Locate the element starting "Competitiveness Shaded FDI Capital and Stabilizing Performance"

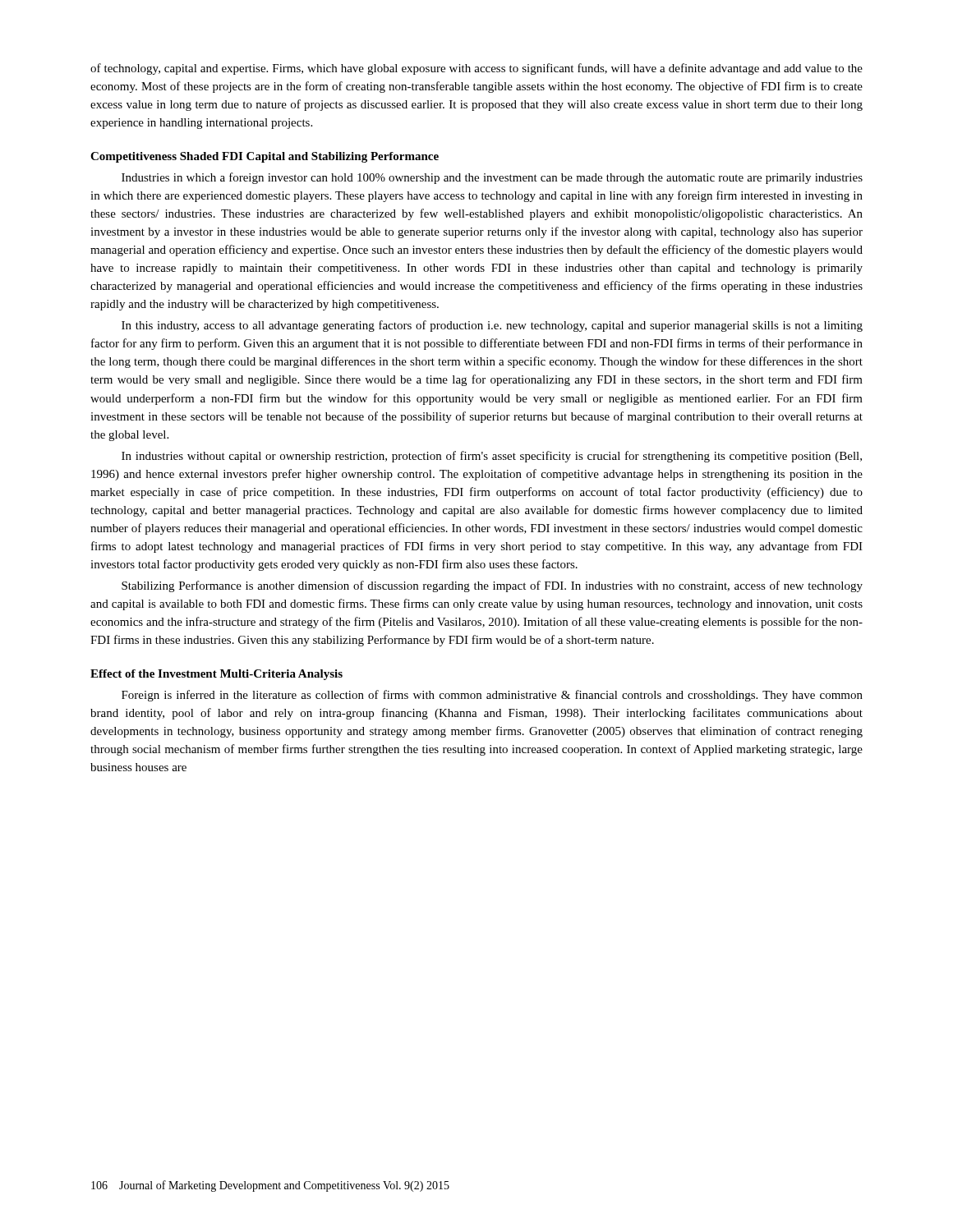265,157
